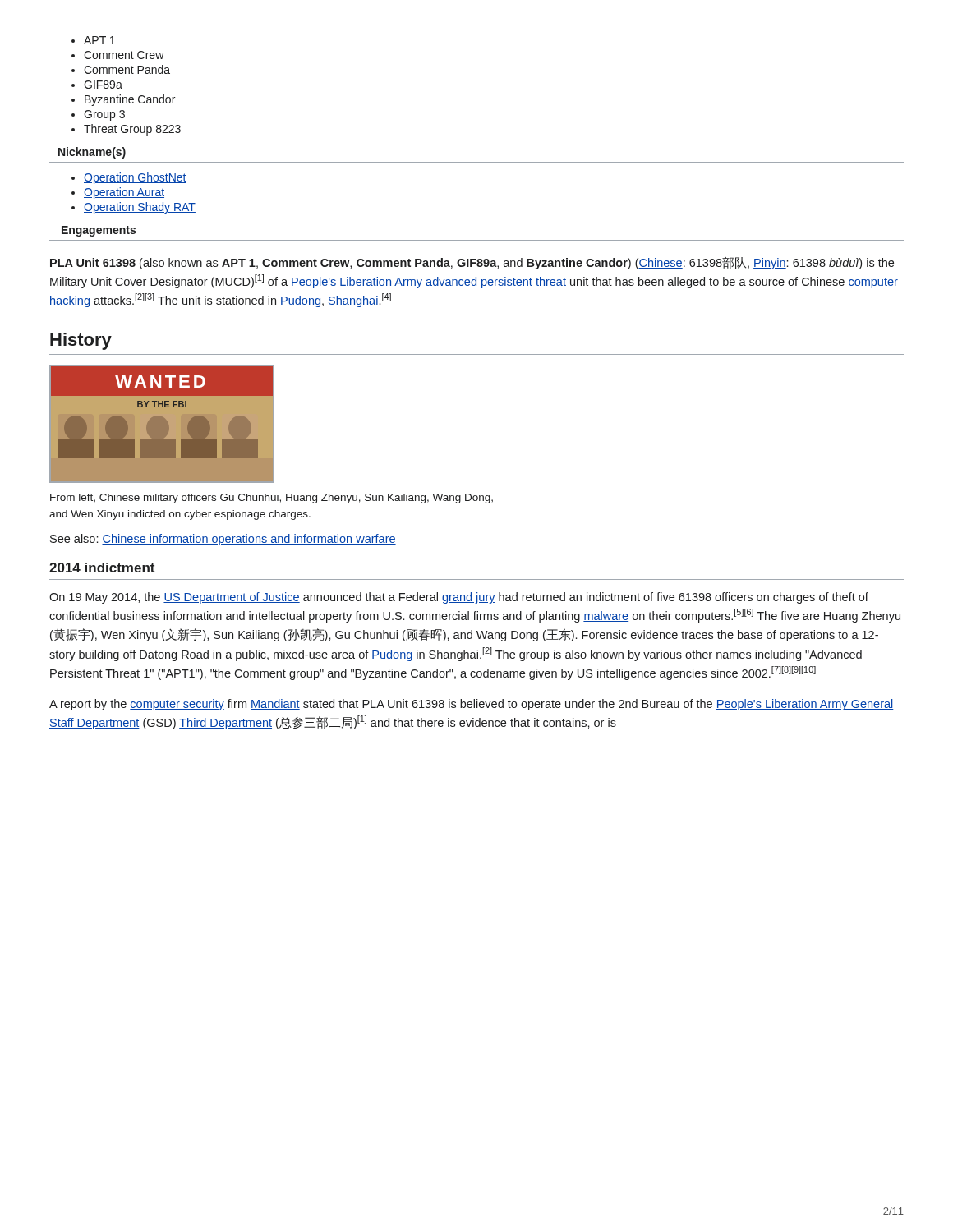Locate the text block starting "A report by the computer security"
The image size is (953, 1232).
tap(471, 713)
